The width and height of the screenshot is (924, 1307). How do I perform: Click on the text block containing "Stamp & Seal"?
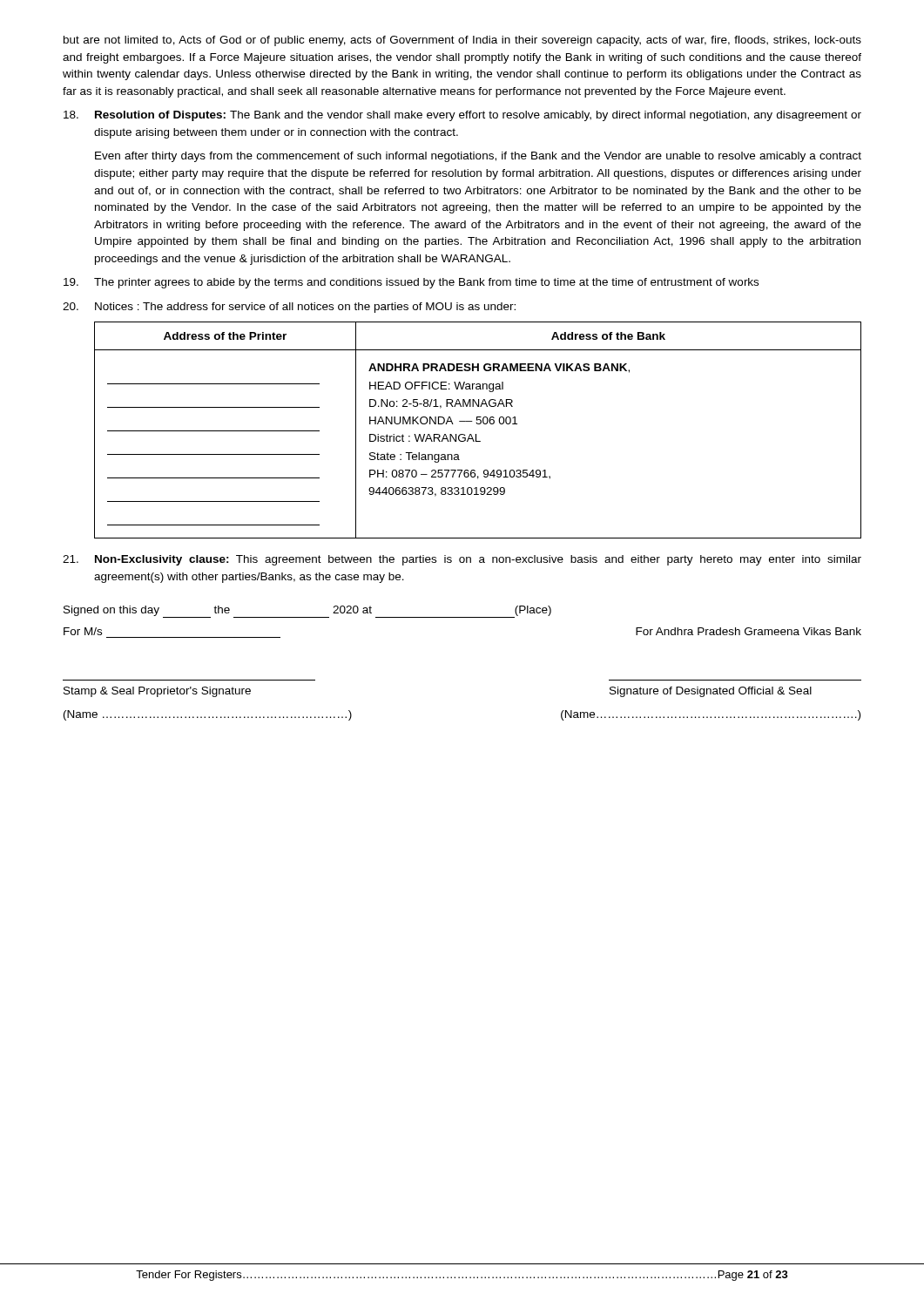coord(158,691)
